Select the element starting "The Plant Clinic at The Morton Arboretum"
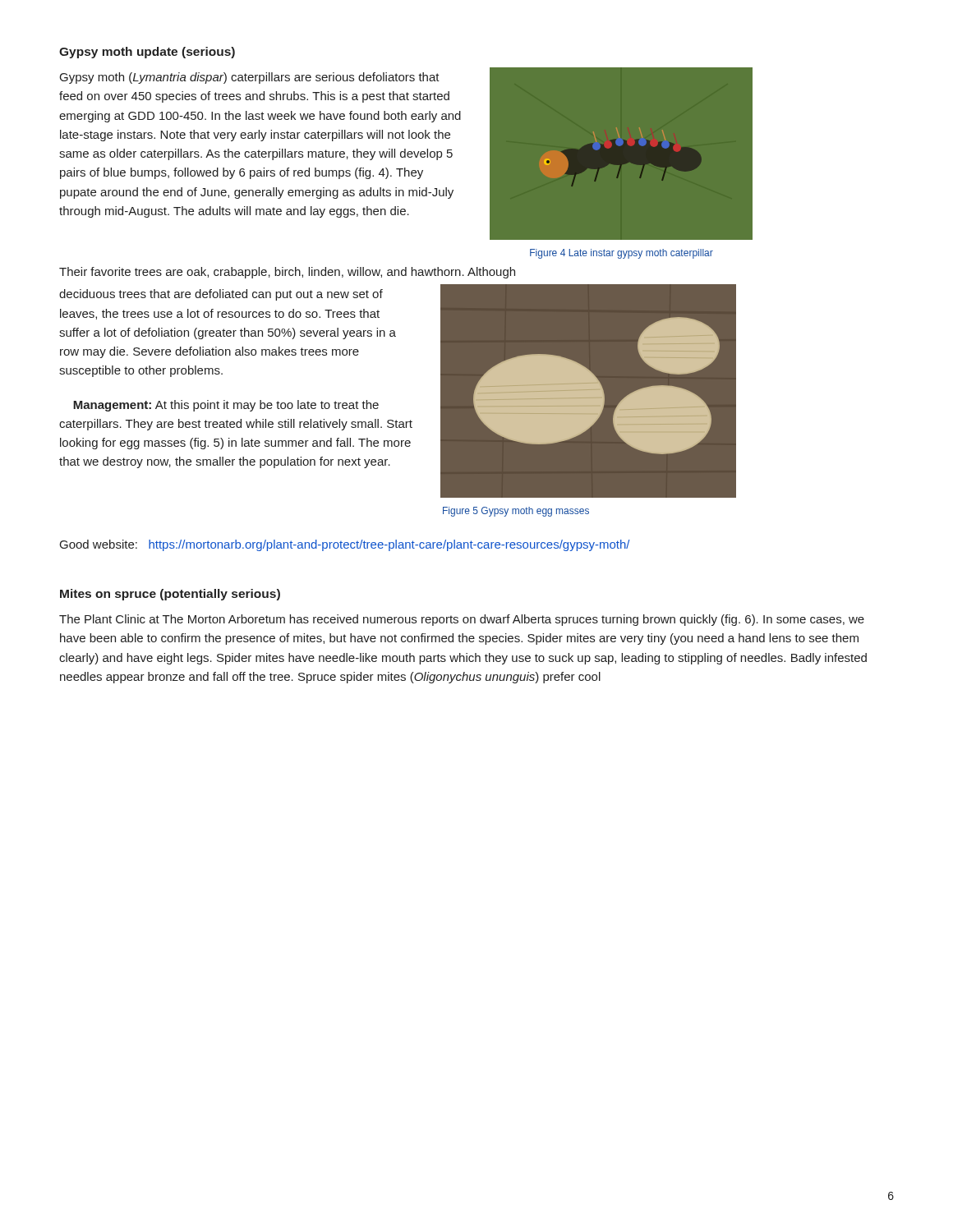953x1232 pixels. click(463, 648)
